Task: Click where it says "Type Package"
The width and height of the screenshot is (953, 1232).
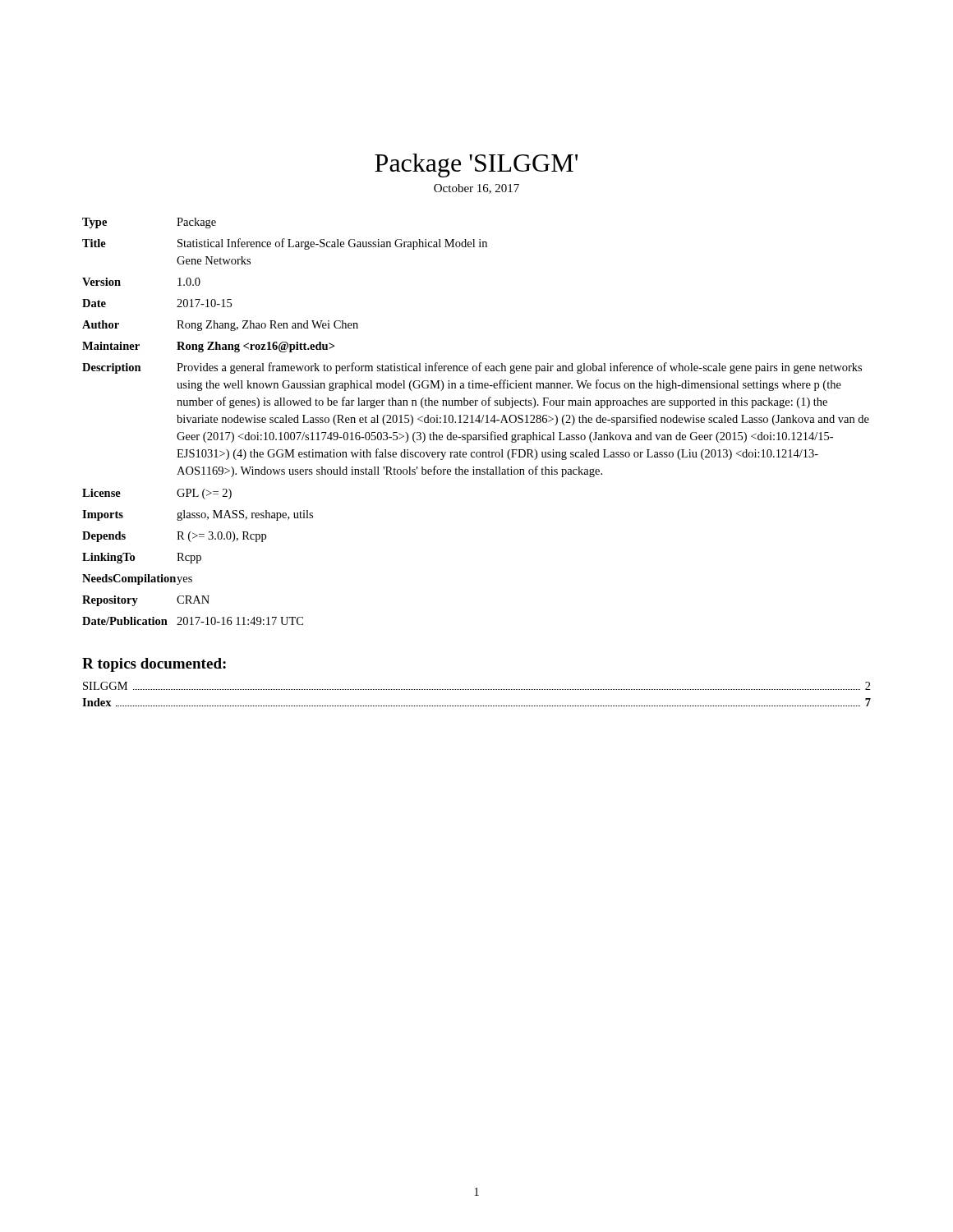Action: click(x=94, y=222)
